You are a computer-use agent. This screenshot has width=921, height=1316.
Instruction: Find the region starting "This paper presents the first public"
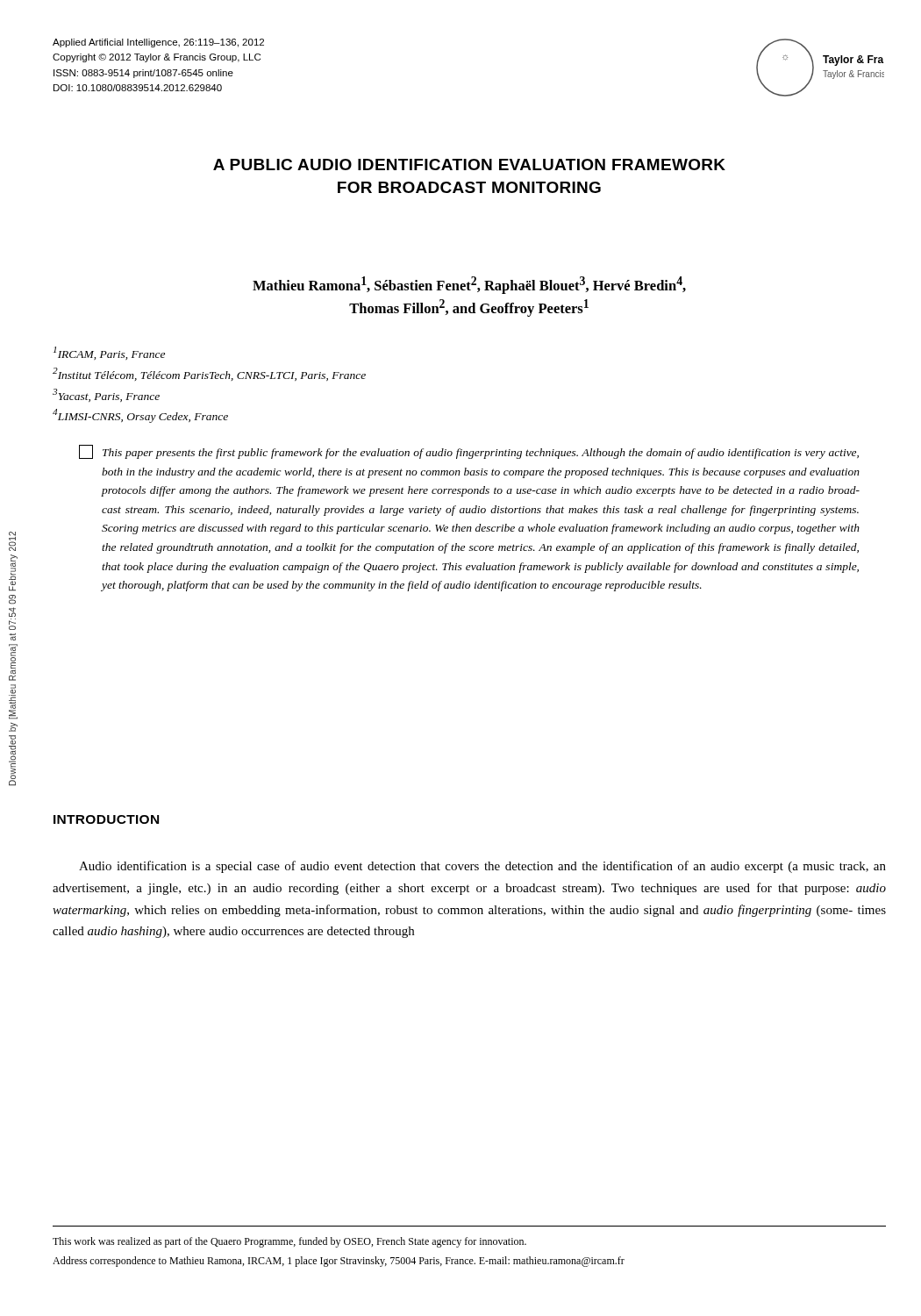pyautogui.click(x=469, y=519)
